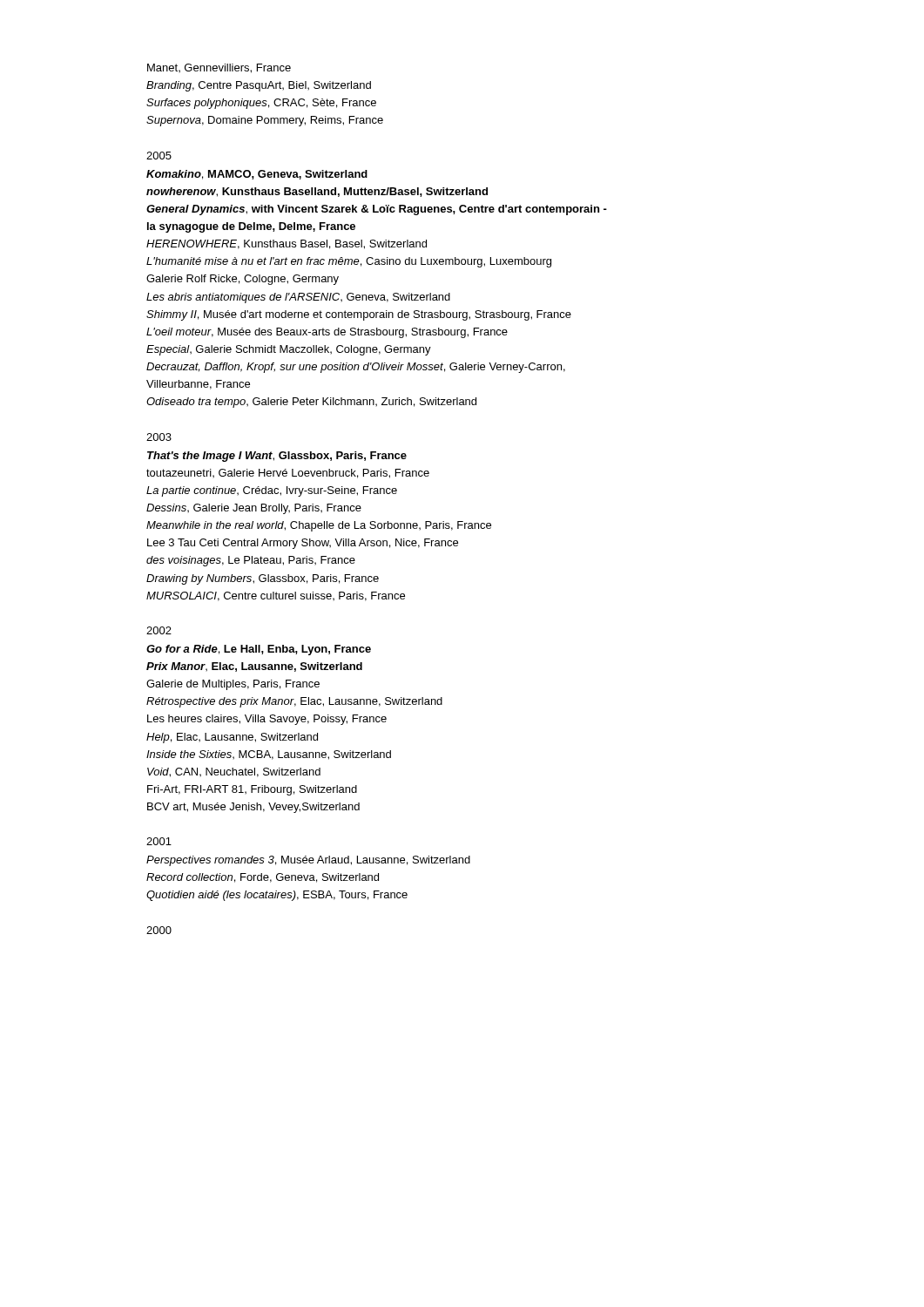The image size is (924, 1307).
Task: Click the passage that begins "Quotidien aidé (les locataires),"
Action: pyautogui.click(x=277, y=895)
